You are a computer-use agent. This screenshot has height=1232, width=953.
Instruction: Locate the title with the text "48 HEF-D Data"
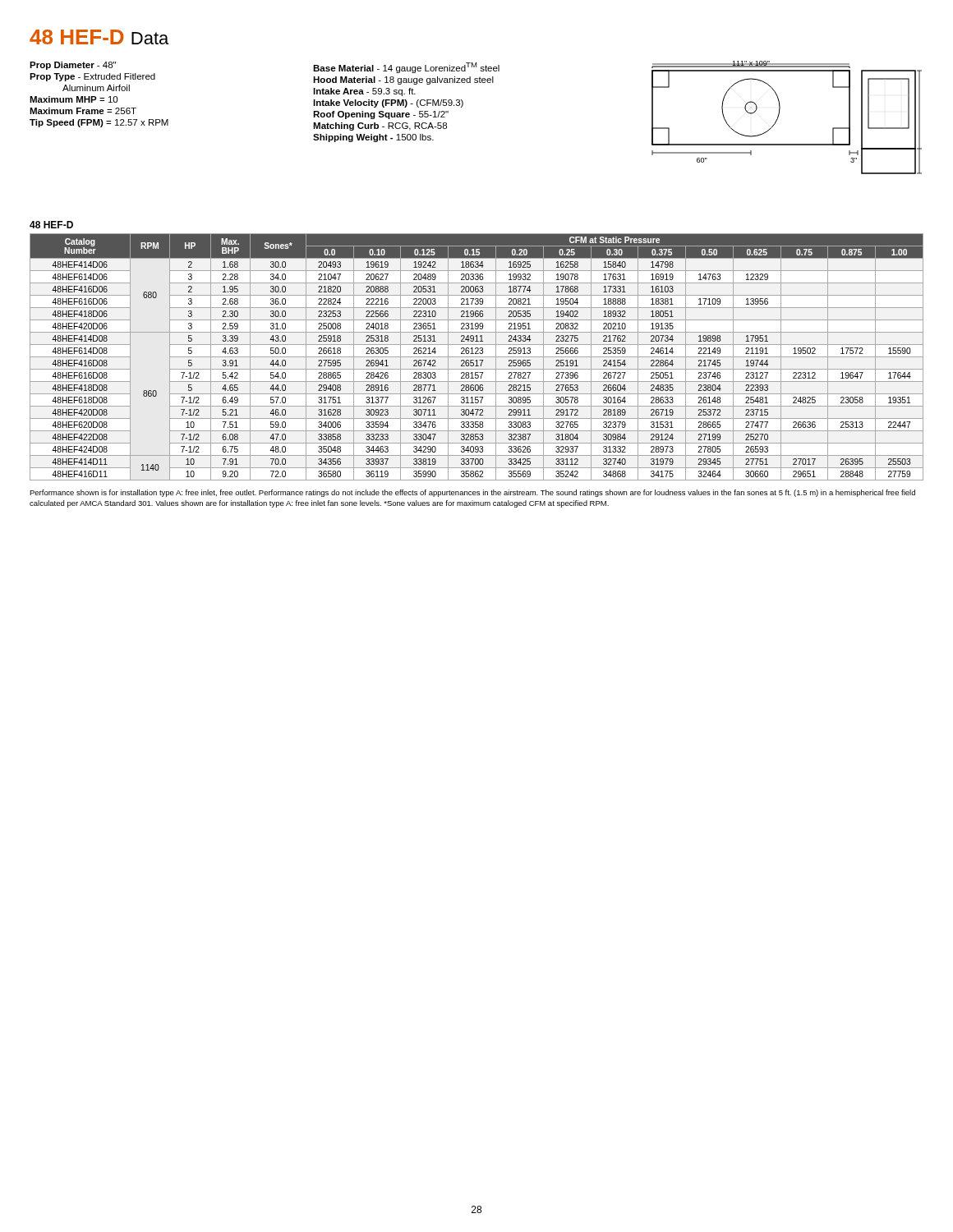click(99, 37)
